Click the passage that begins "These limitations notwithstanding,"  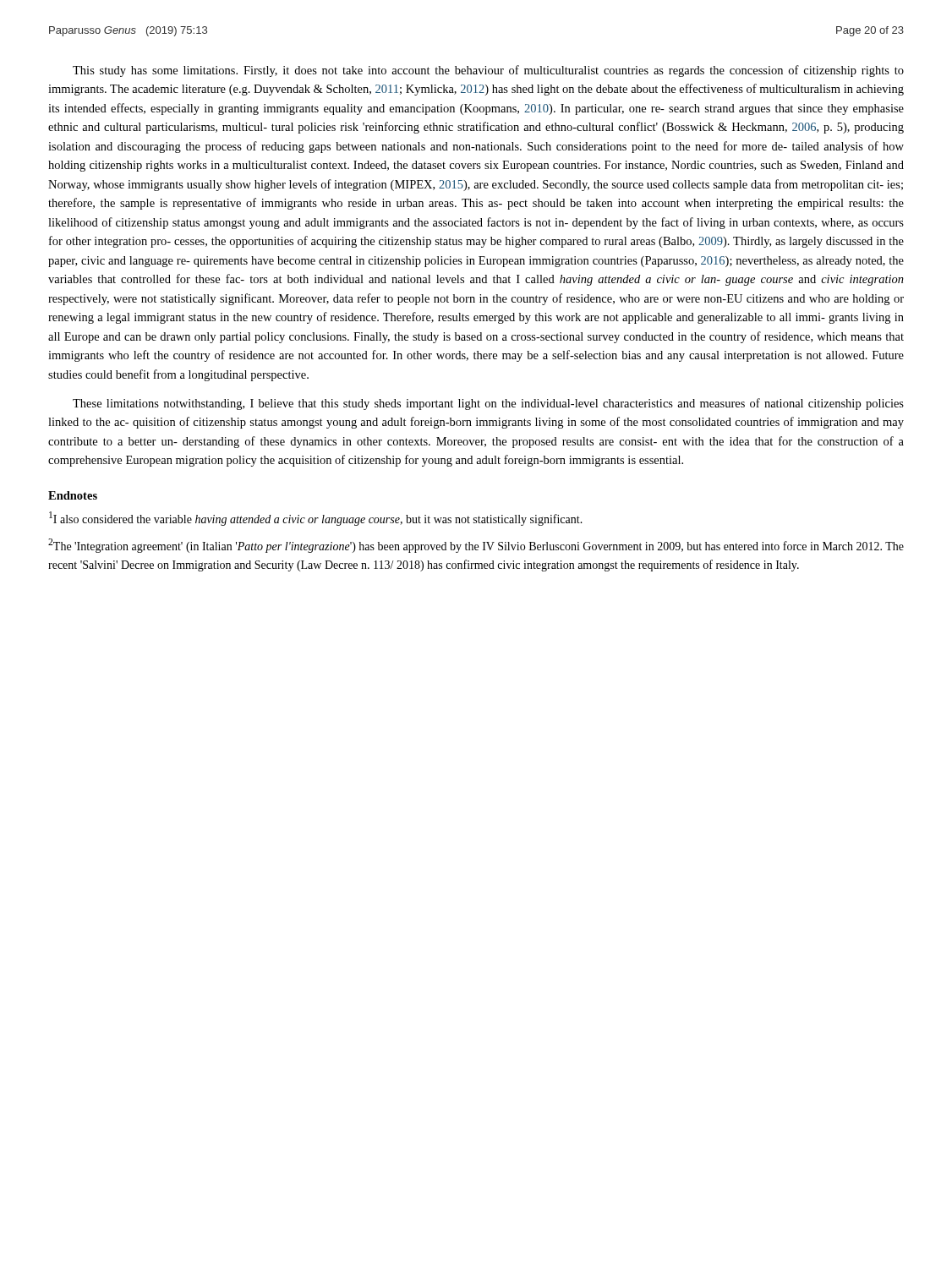(x=476, y=432)
